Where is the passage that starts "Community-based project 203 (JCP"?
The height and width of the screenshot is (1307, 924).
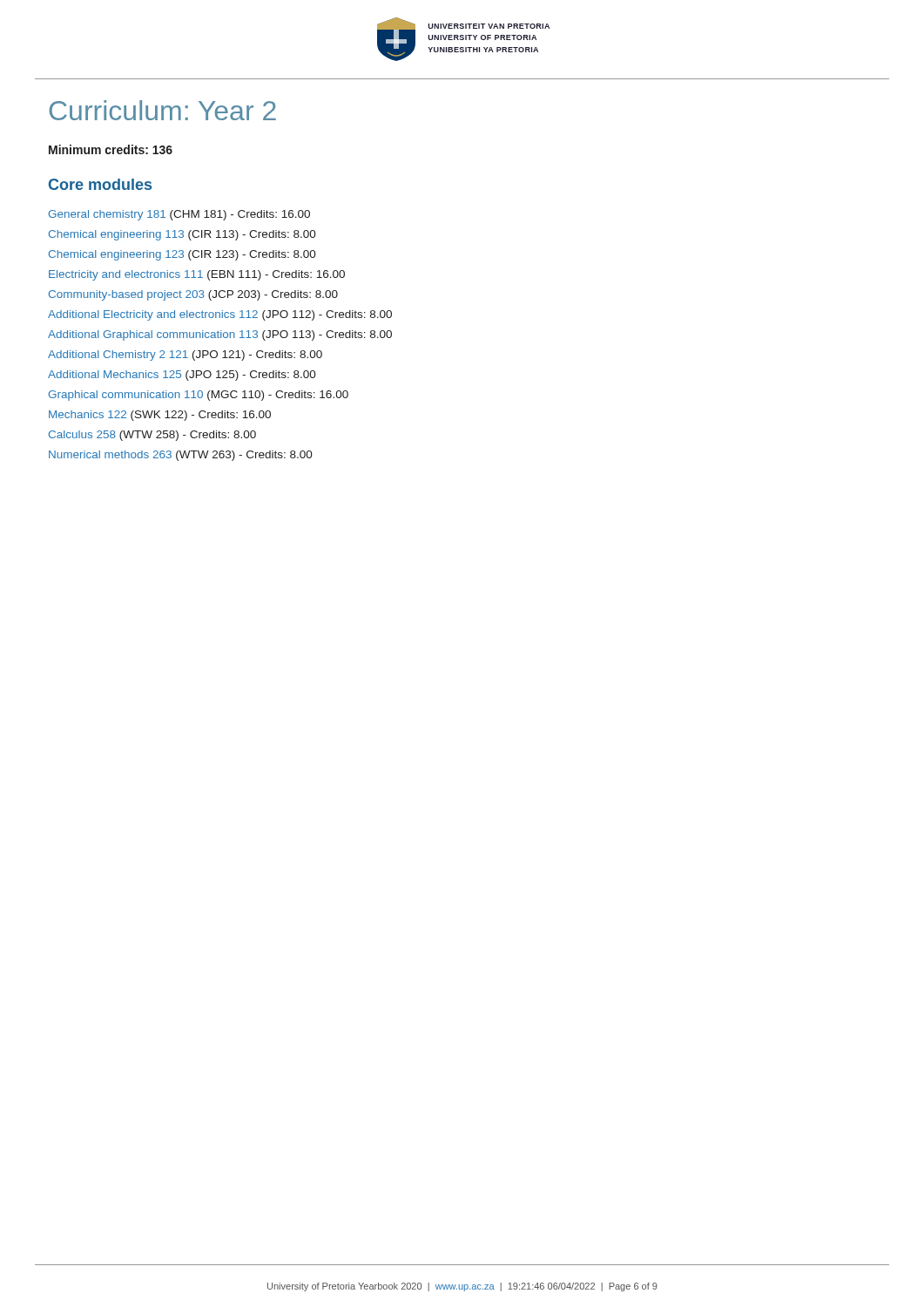pyautogui.click(x=193, y=294)
